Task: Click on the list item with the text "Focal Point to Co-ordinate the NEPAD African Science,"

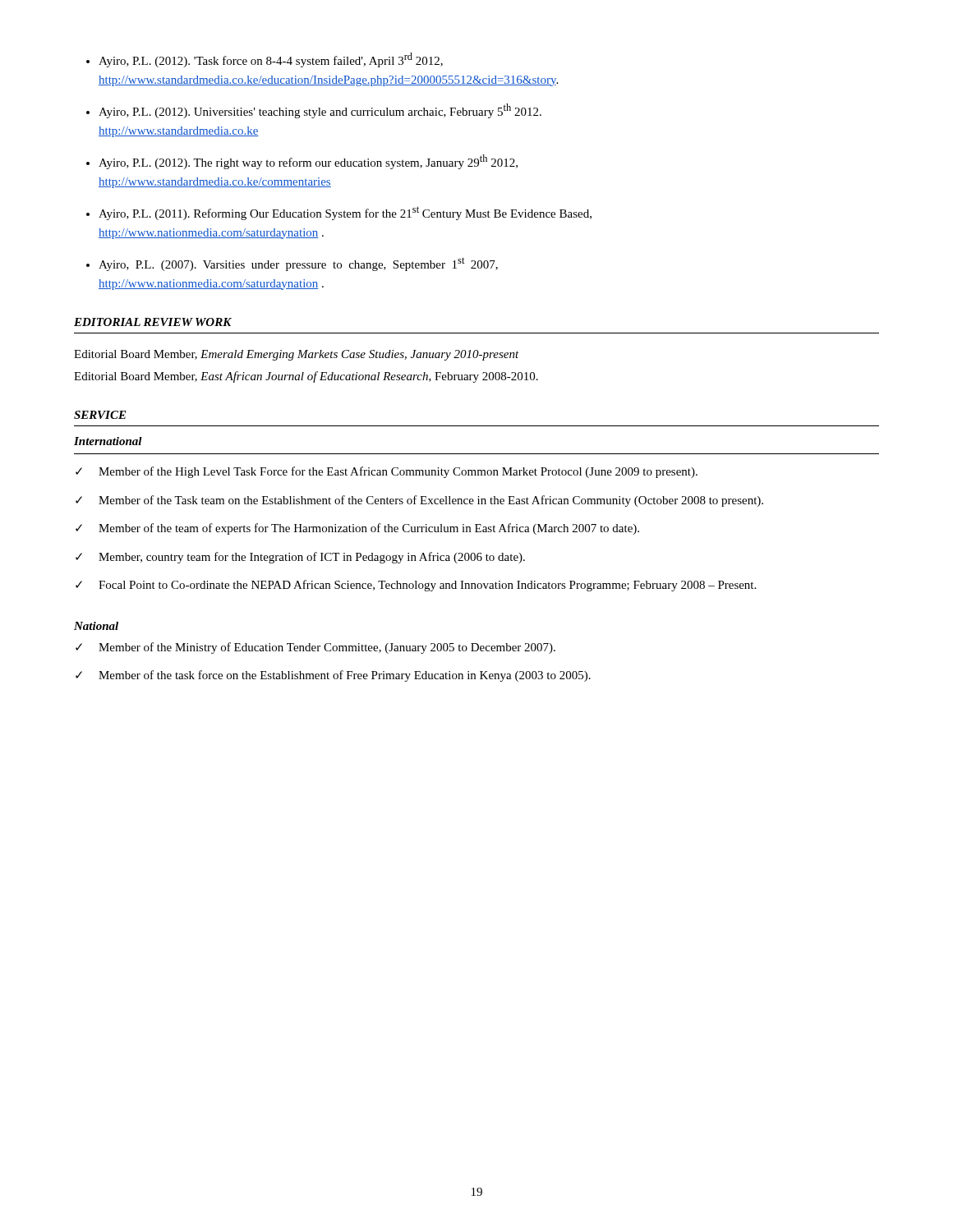Action: (x=485, y=585)
